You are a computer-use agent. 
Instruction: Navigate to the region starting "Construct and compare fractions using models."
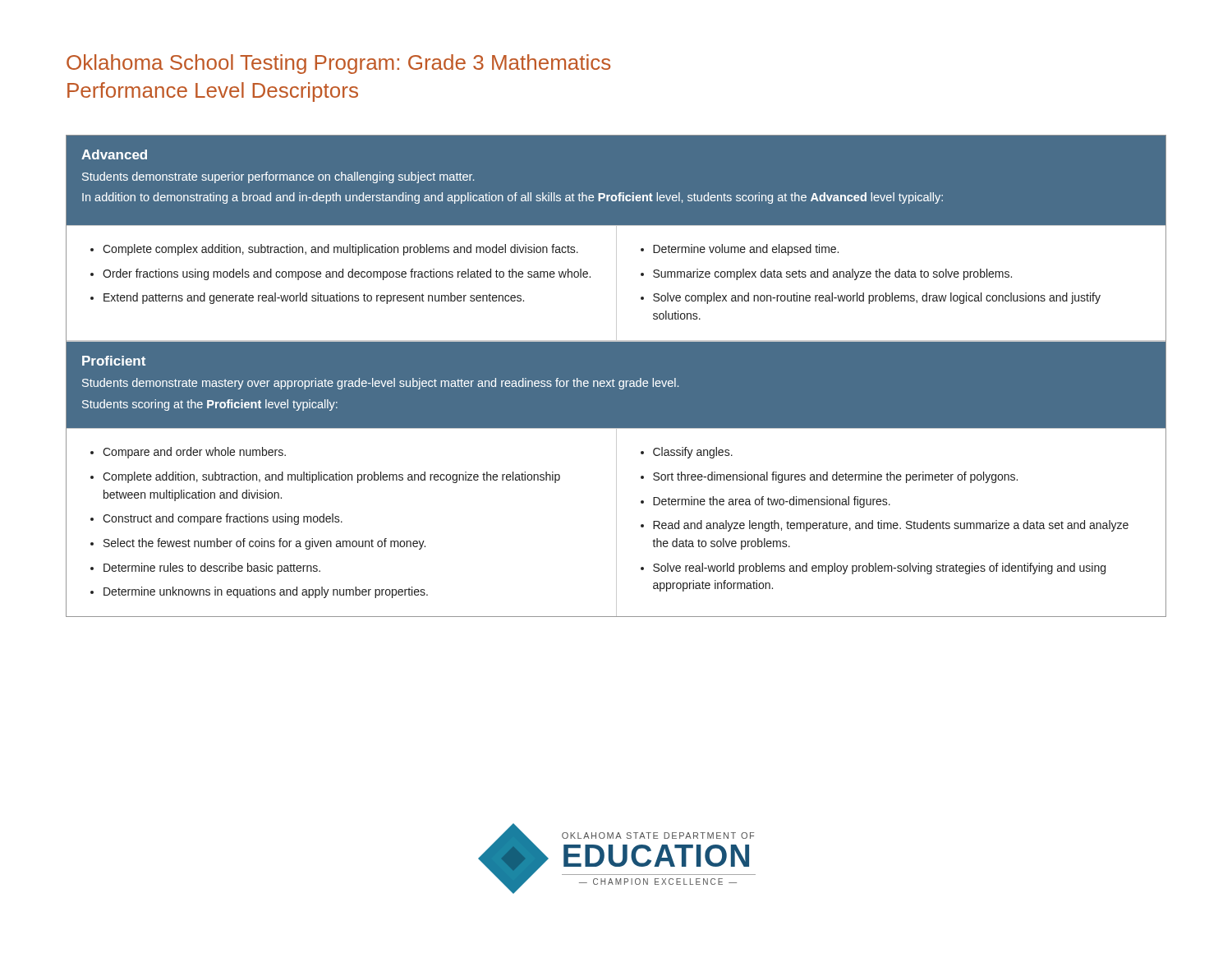click(x=223, y=519)
